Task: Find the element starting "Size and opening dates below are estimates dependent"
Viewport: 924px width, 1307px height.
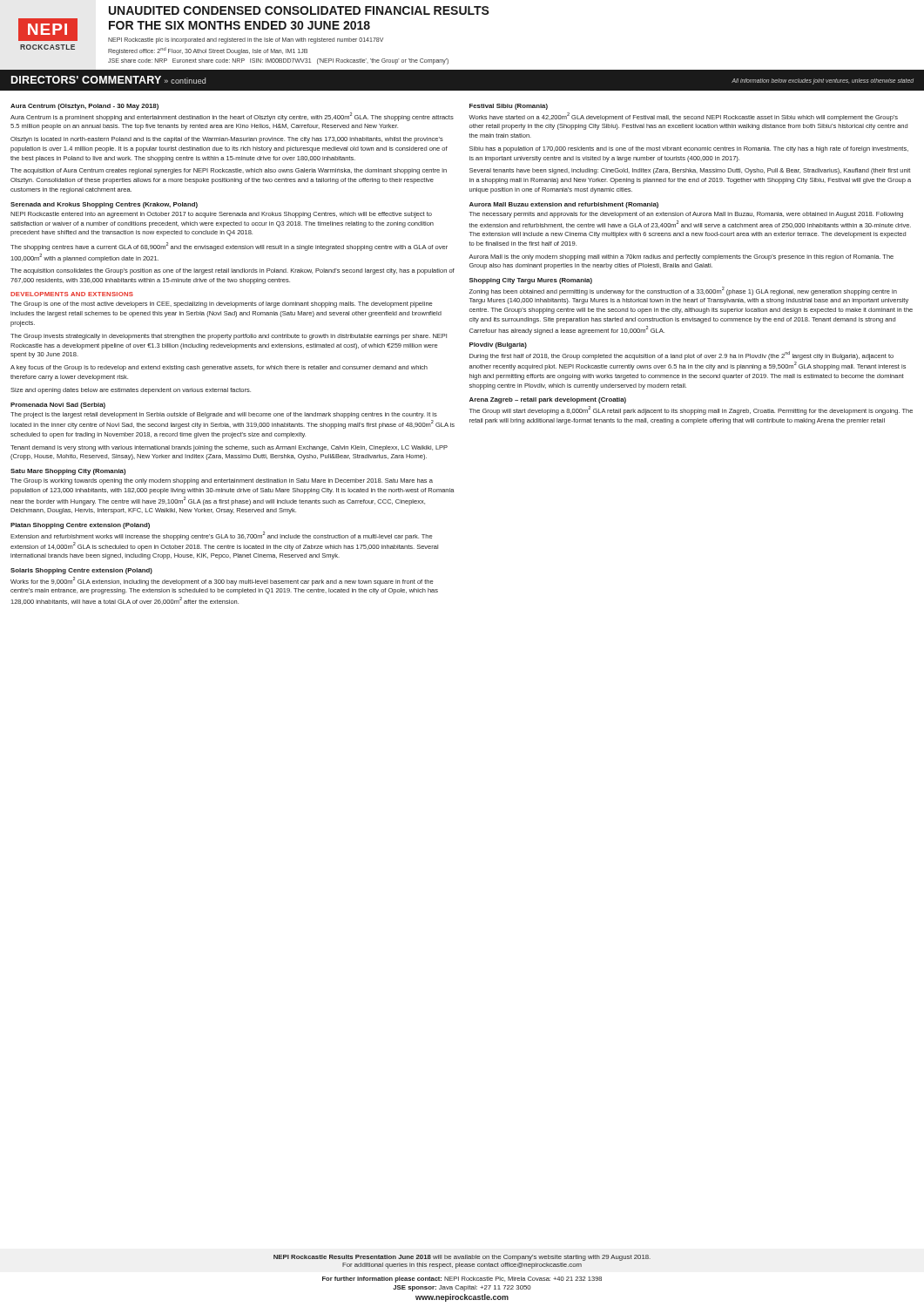Action: pyautogui.click(x=131, y=390)
